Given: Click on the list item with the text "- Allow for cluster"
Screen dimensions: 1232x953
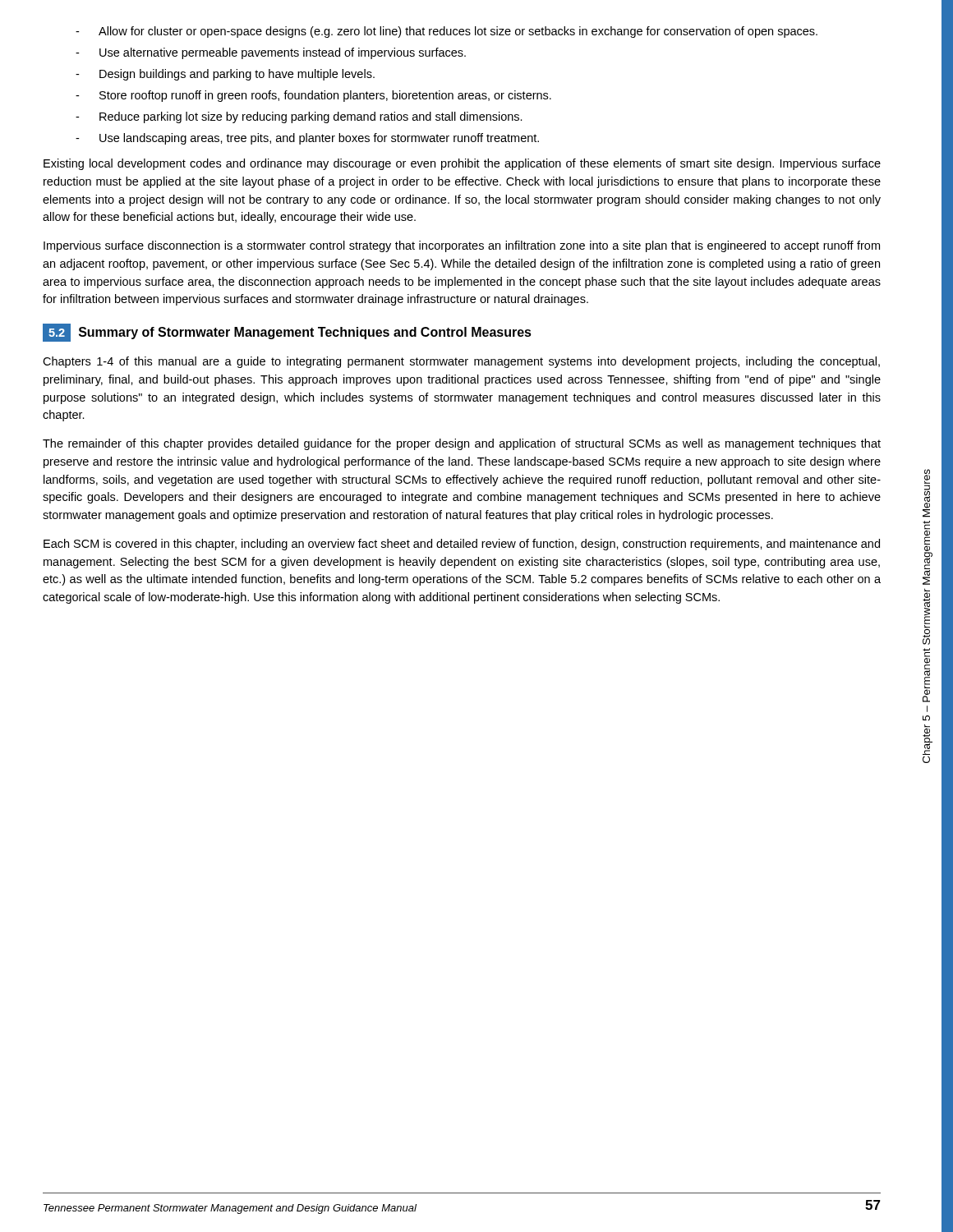Looking at the screenshot, I should 462,32.
